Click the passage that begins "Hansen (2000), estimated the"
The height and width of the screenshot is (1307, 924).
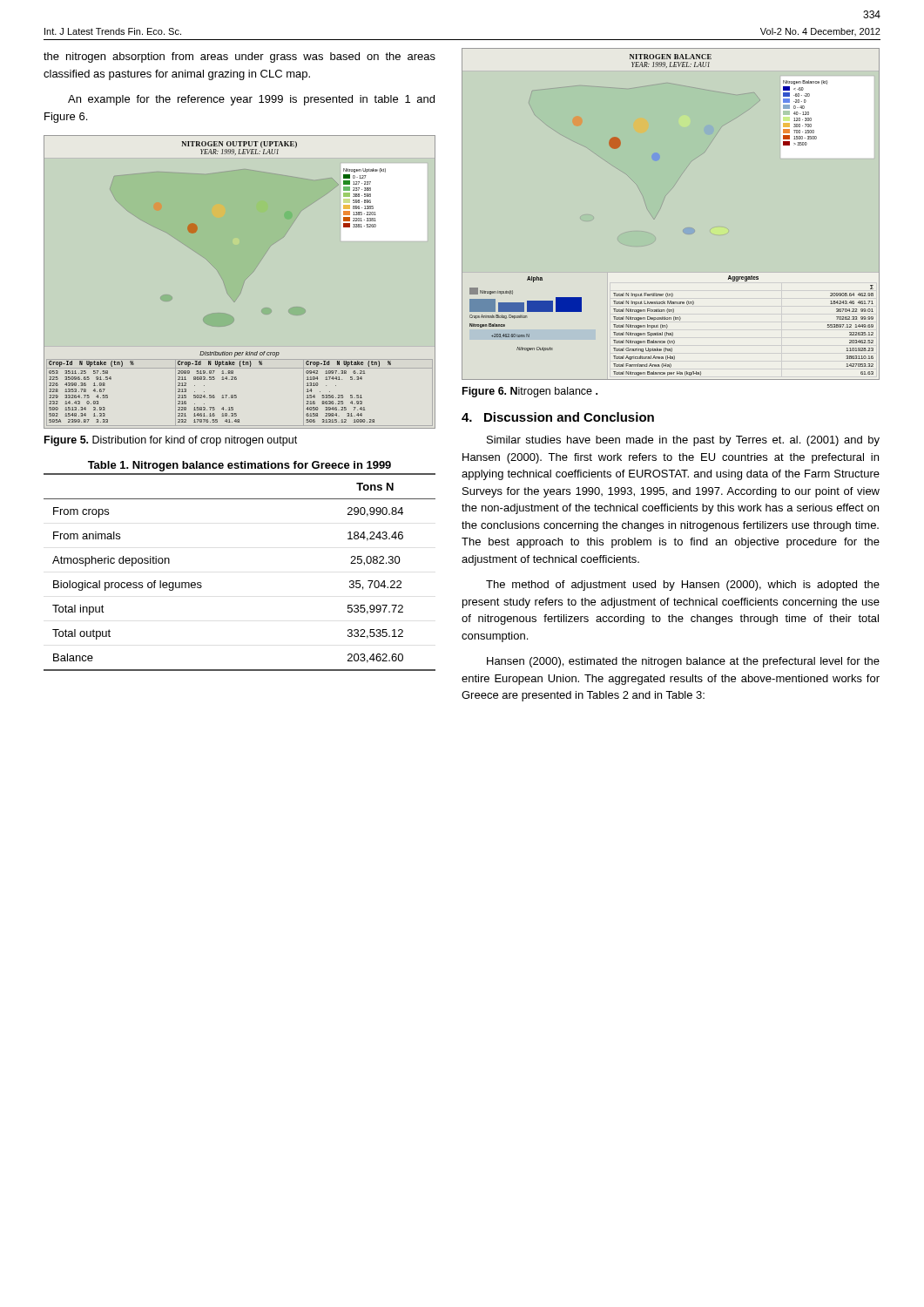point(671,678)
